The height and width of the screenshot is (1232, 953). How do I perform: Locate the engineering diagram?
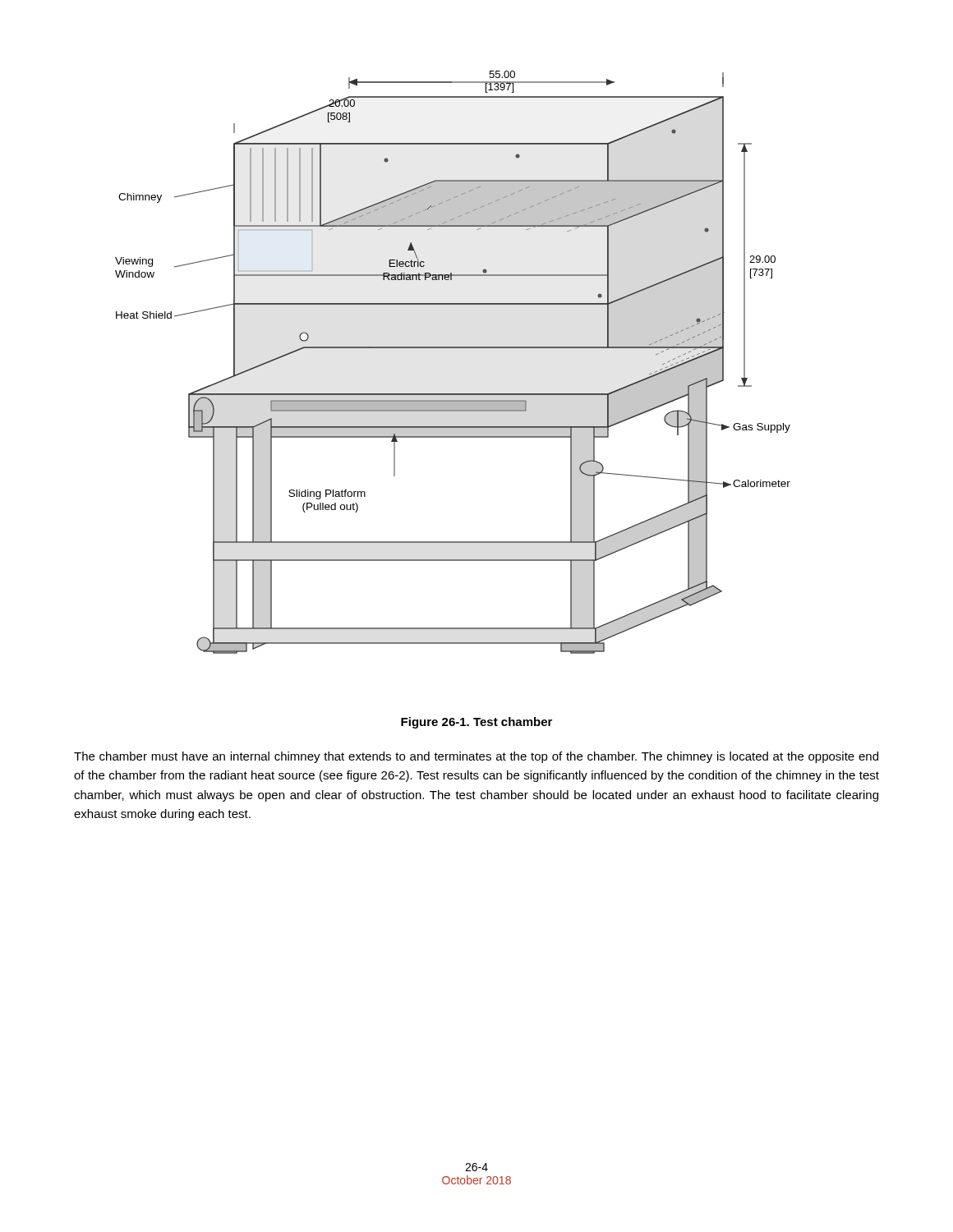476,386
